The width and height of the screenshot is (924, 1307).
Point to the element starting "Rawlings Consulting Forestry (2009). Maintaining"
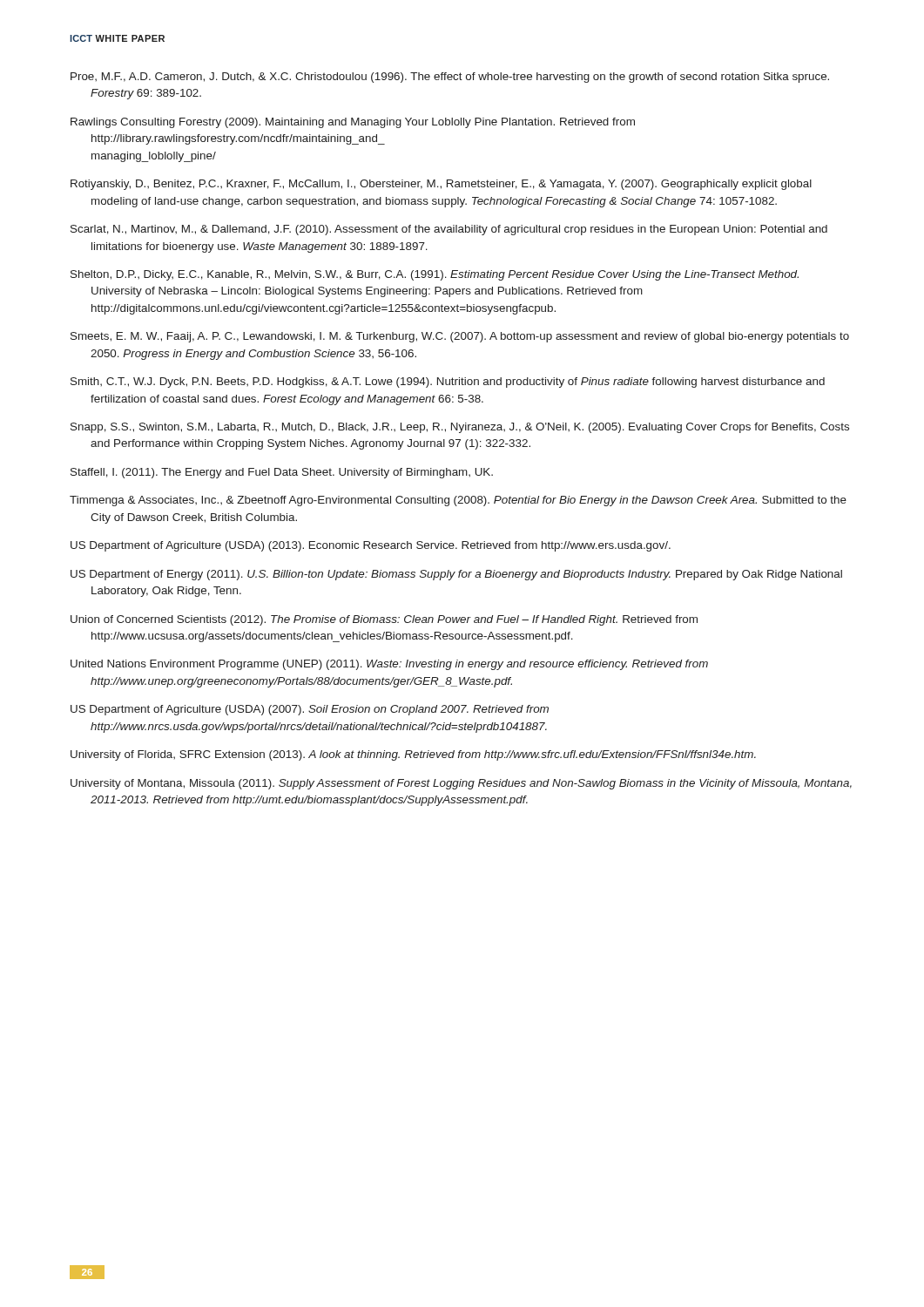(x=353, y=138)
